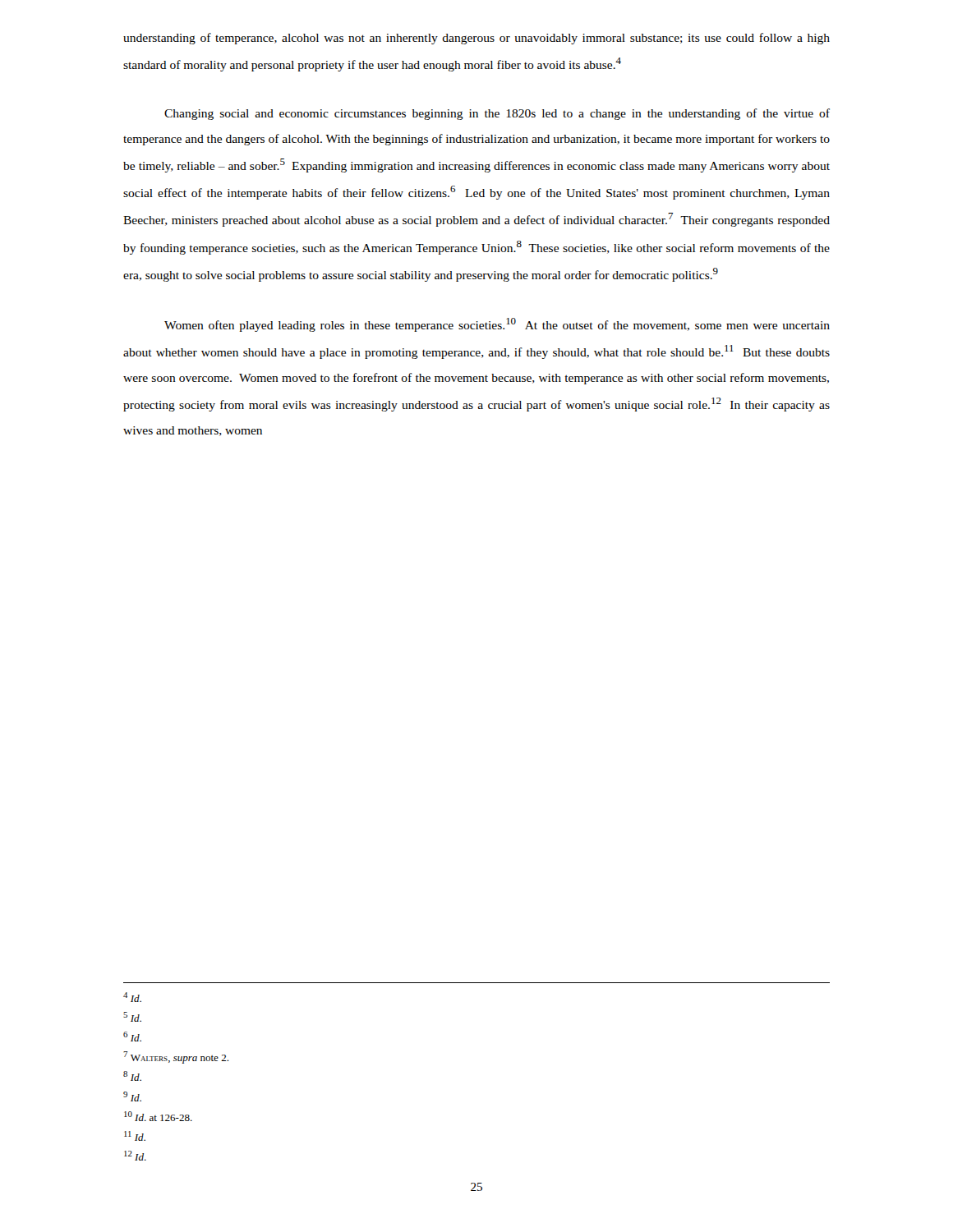Select the footnote that reads "4 Id. 5 Id. 6 Id. 7 Walters,"
The width and height of the screenshot is (953, 1232).
132,997
